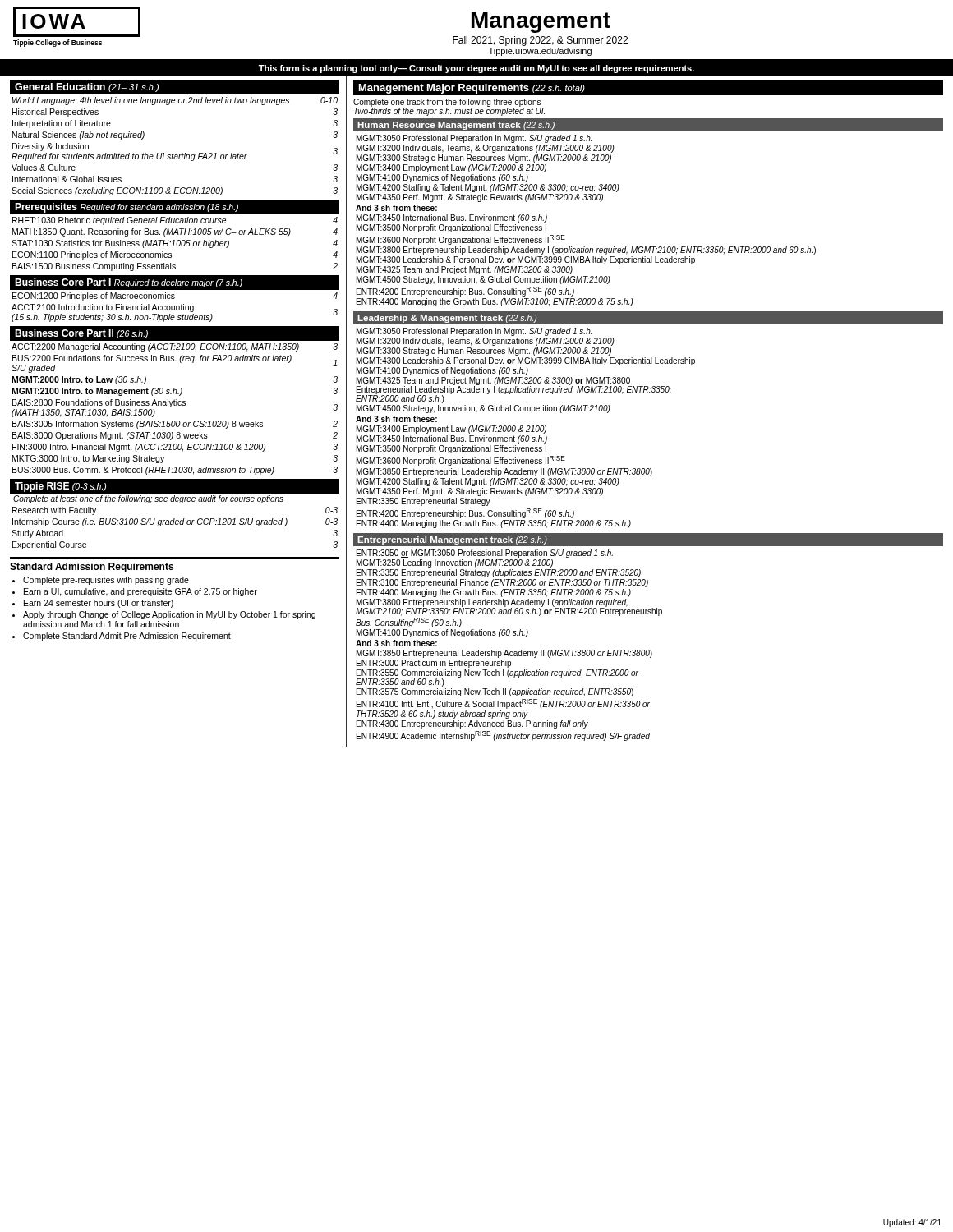Select the section header that says "Prerequisites Required for"
953x1232 pixels.
coord(127,207)
